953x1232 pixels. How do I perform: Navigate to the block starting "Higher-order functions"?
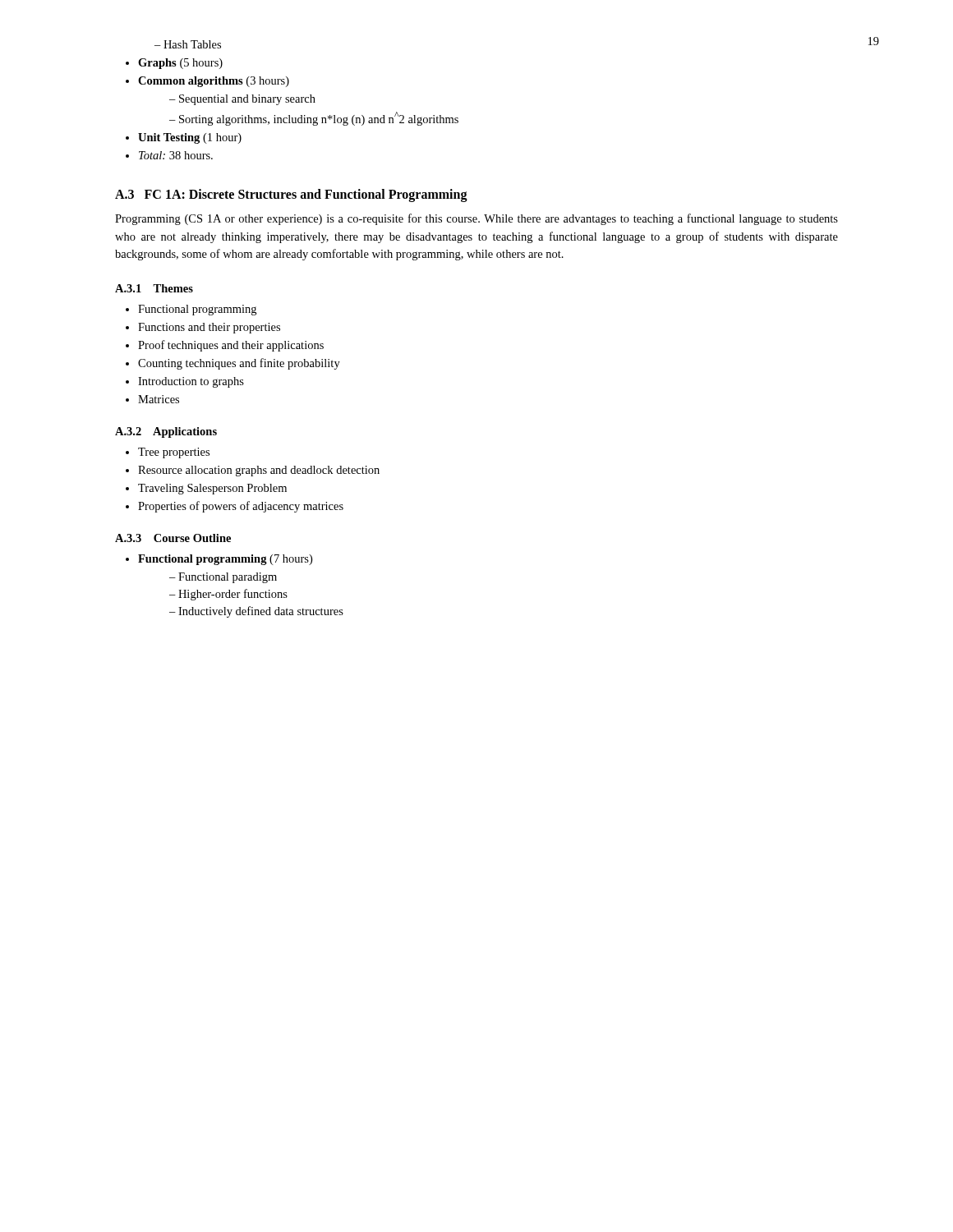click(x=228, y=595)
